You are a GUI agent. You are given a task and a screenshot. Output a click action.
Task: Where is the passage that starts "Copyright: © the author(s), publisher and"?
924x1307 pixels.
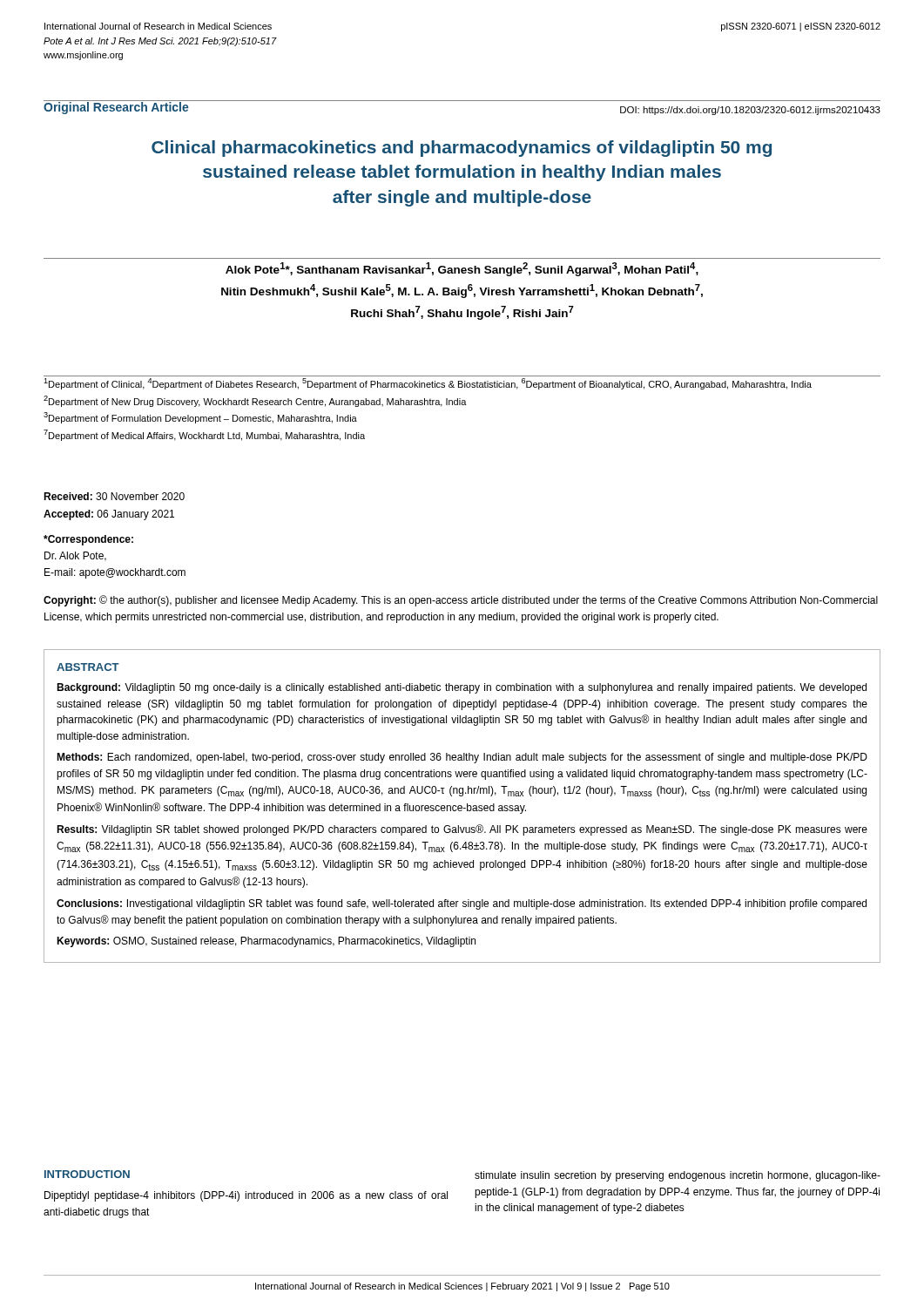point(461,608)
